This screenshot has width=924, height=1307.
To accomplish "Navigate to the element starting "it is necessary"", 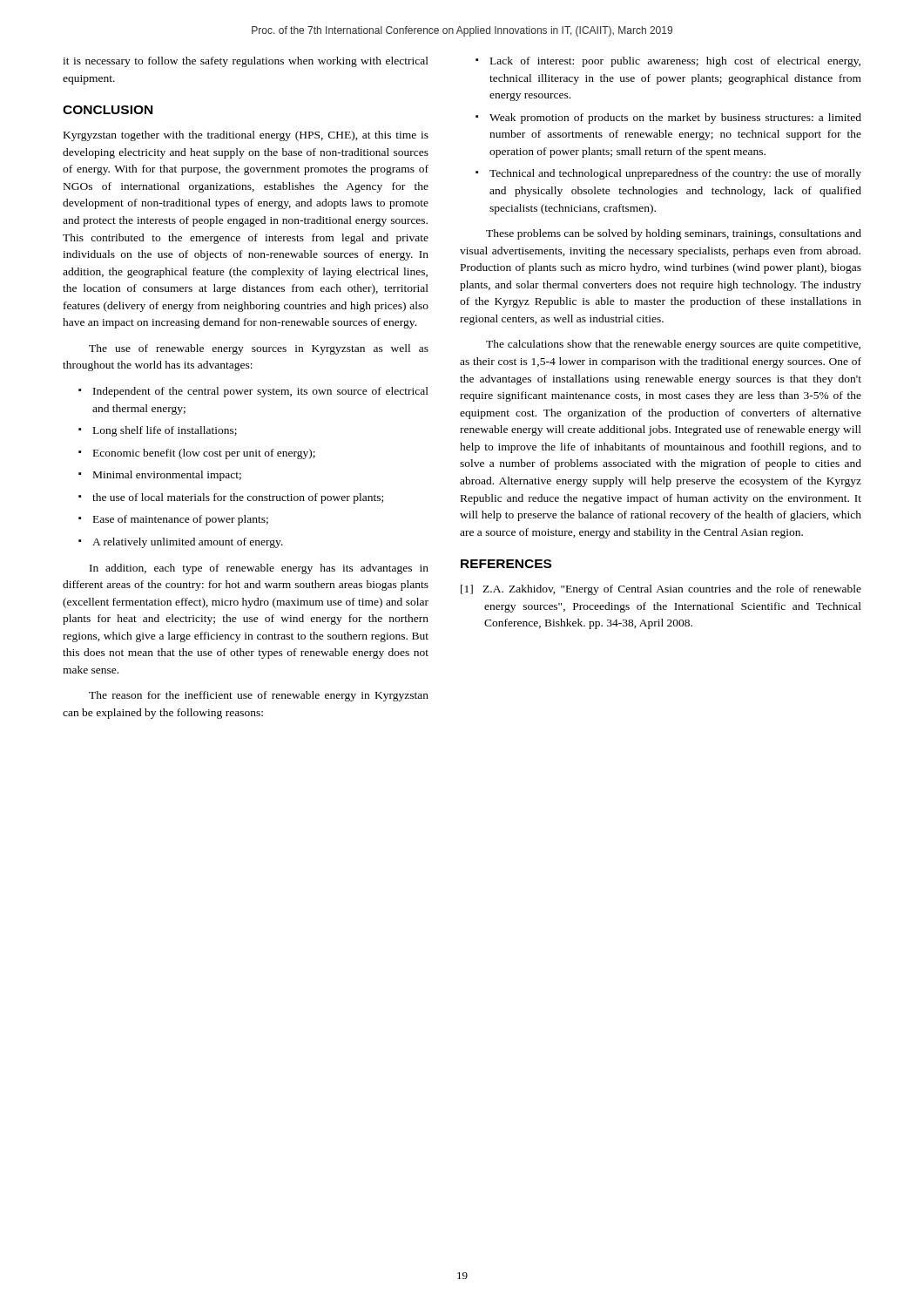I will coord(246,69).
